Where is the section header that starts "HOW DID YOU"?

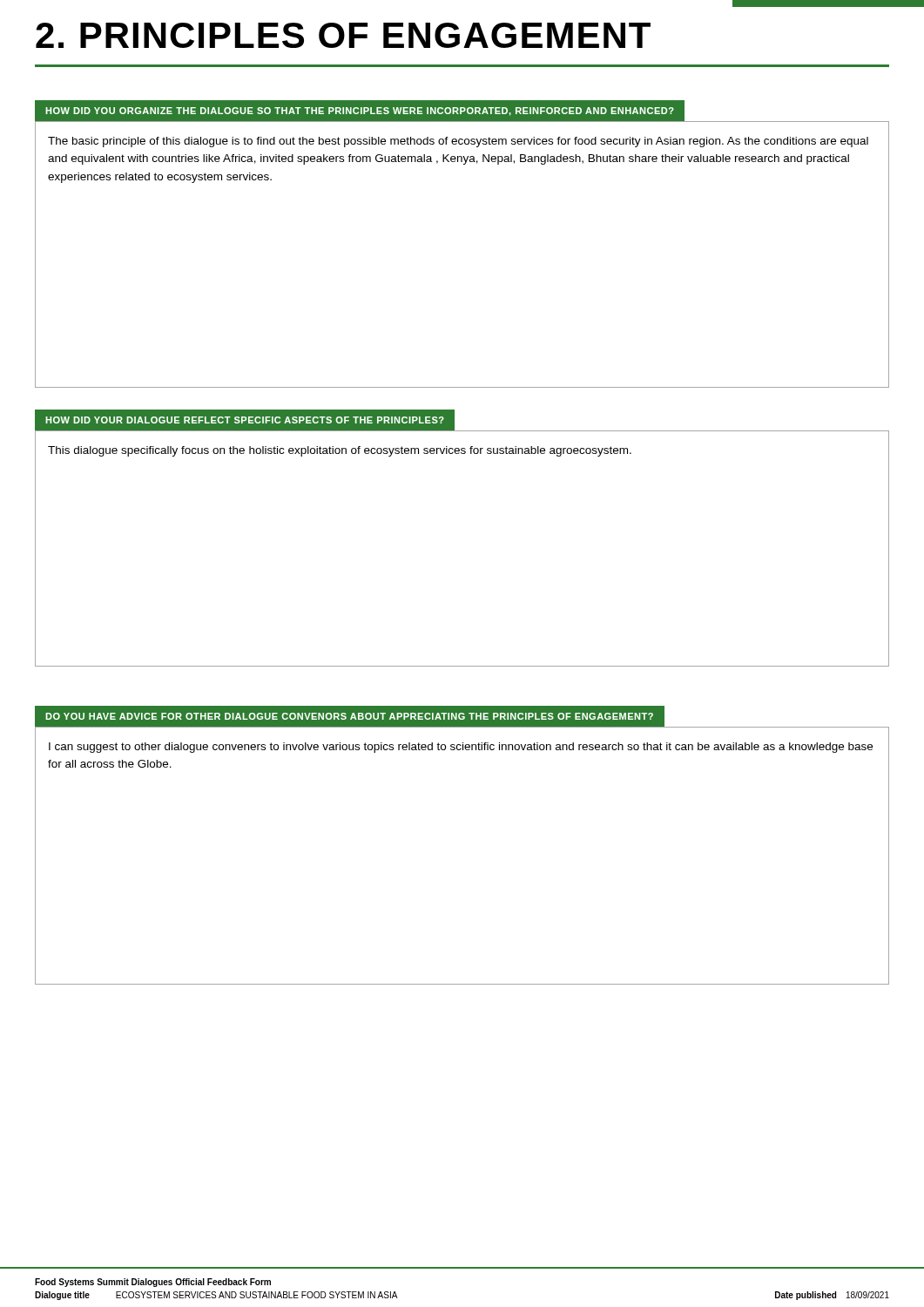(x=360, y=111)
